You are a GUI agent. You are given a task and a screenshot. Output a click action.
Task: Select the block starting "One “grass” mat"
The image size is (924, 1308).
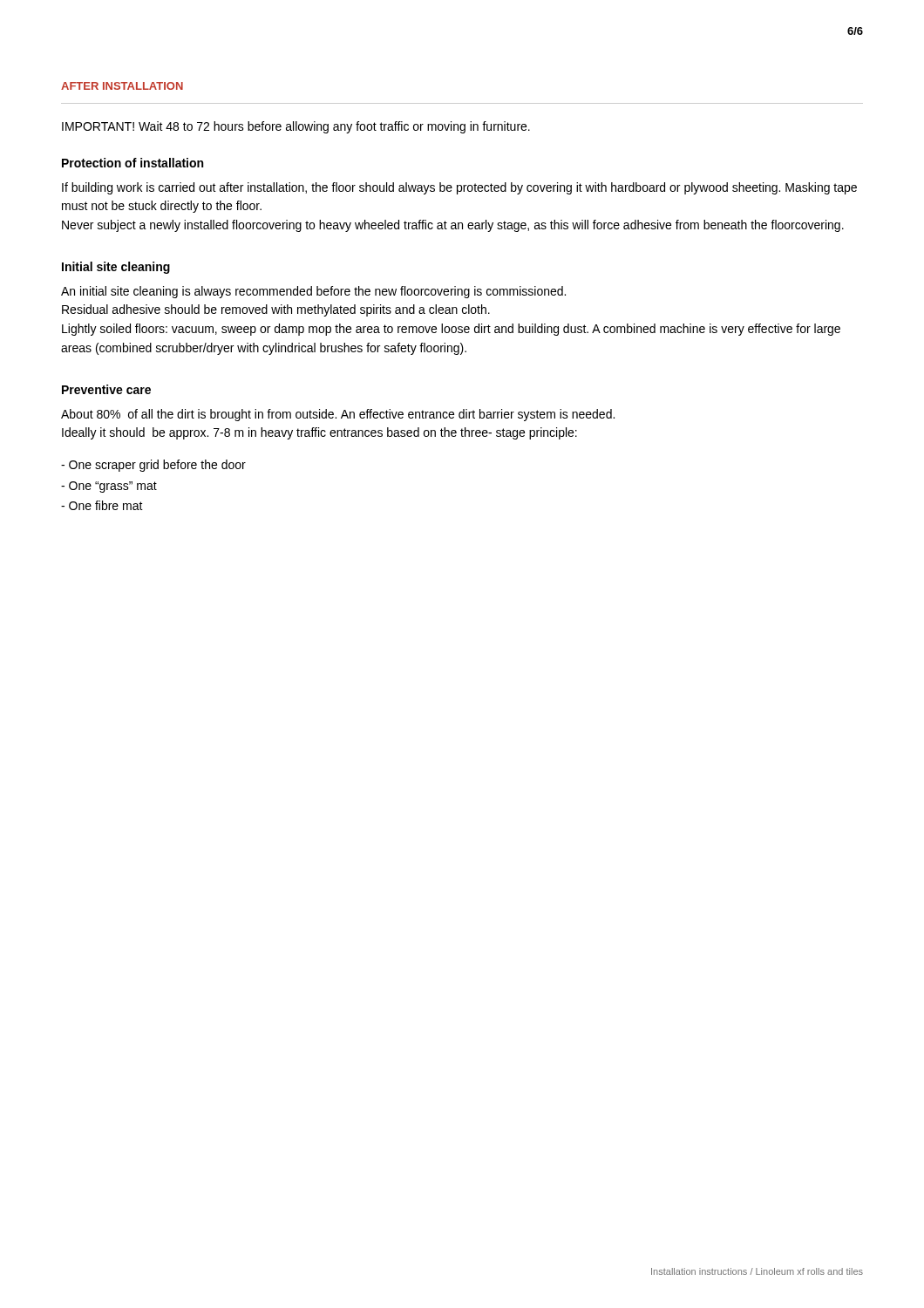109,485
